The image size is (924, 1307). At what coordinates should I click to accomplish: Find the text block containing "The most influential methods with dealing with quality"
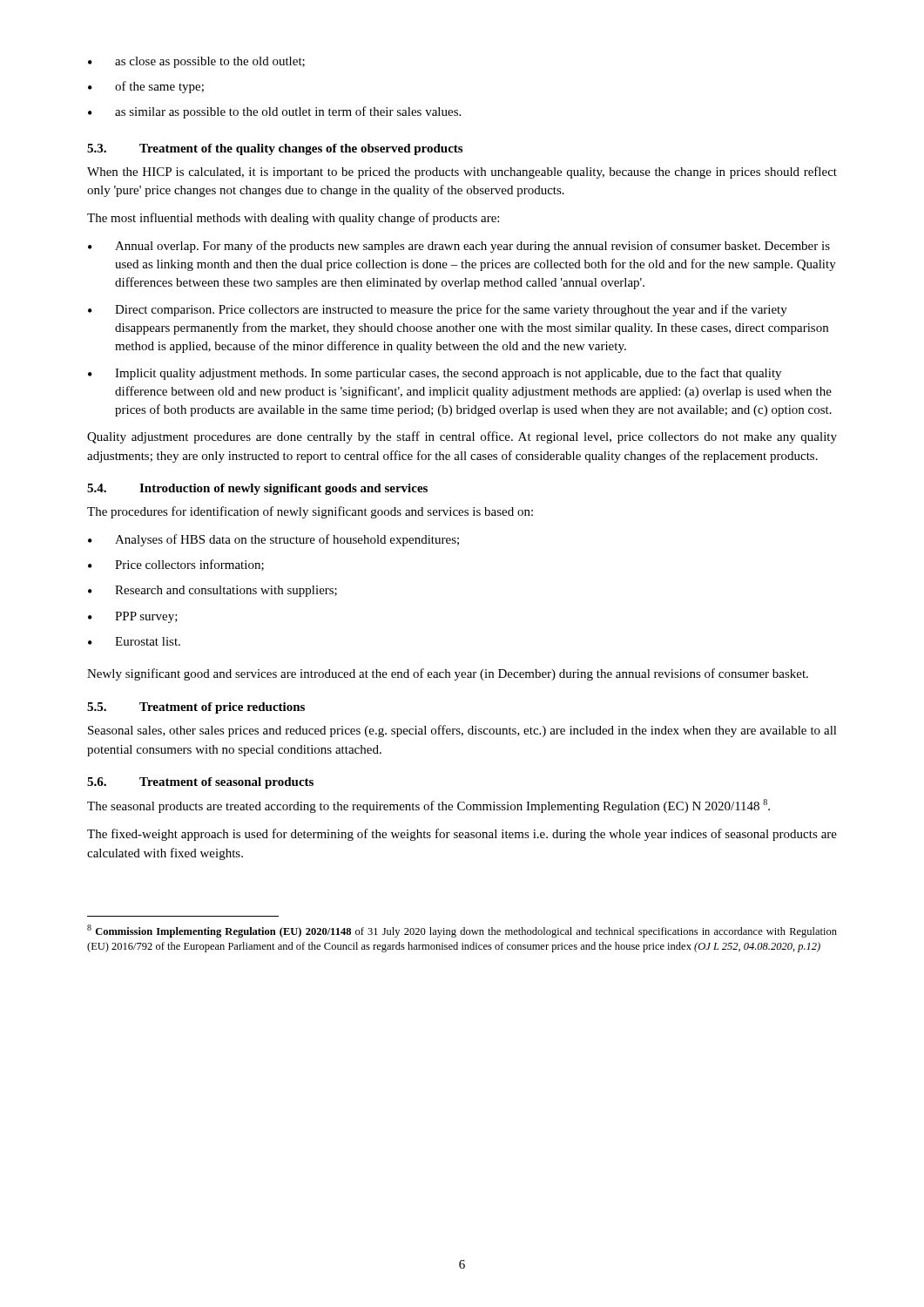pyautogui.click(x=462, y=219)
